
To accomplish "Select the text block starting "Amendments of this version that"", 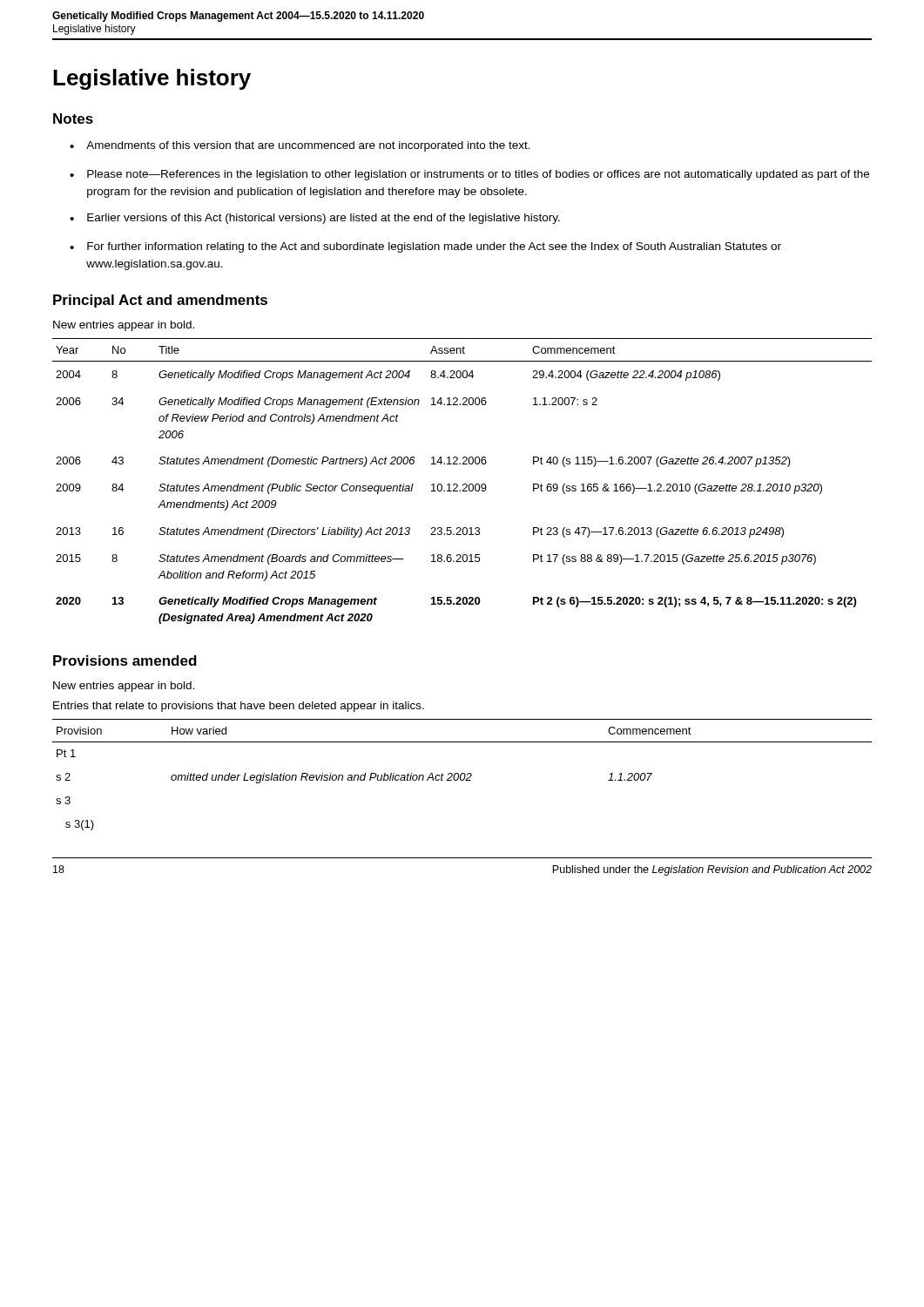I will click(x=479, y=146).
